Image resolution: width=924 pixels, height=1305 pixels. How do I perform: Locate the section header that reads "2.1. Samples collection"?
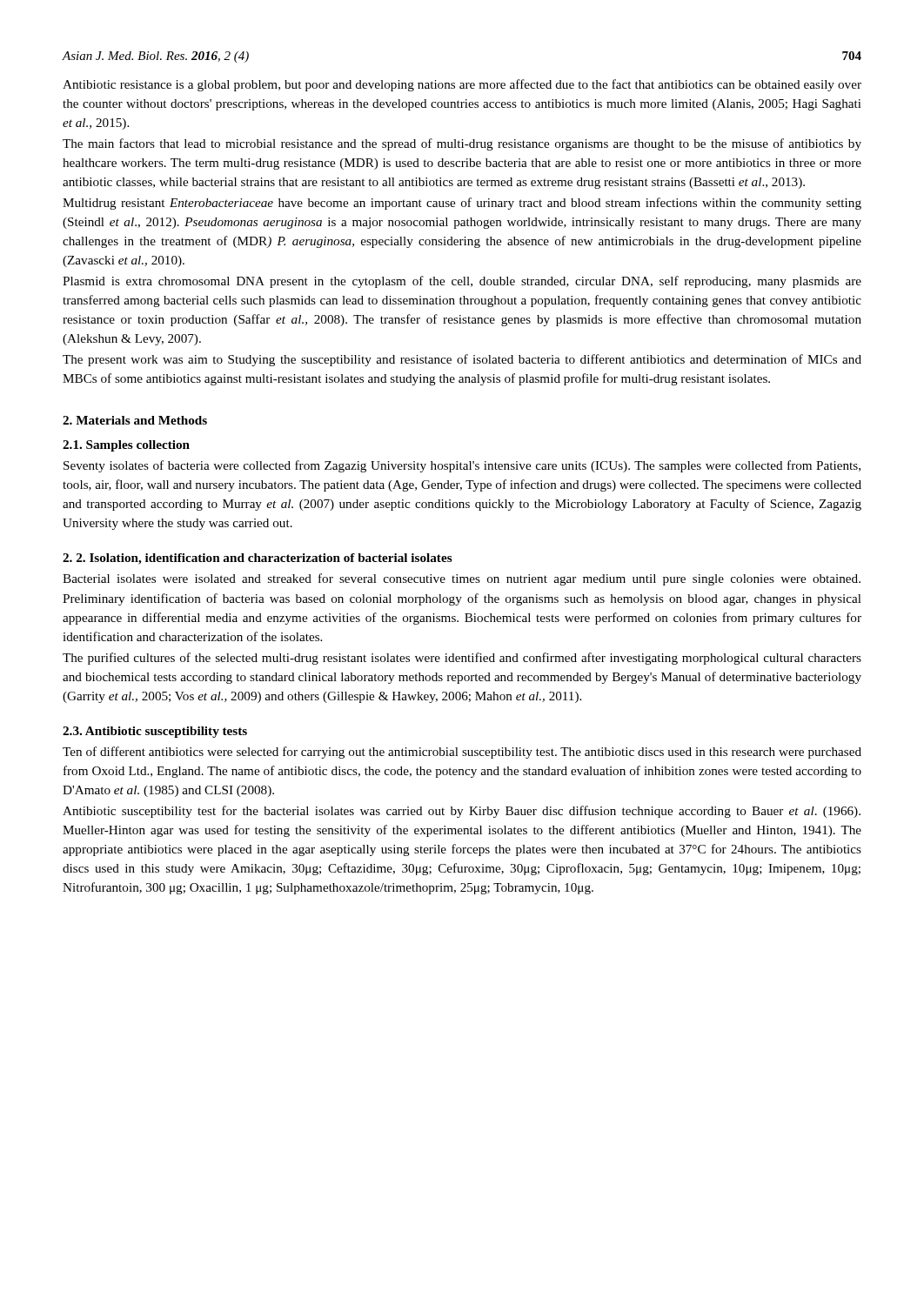[126, 444]
